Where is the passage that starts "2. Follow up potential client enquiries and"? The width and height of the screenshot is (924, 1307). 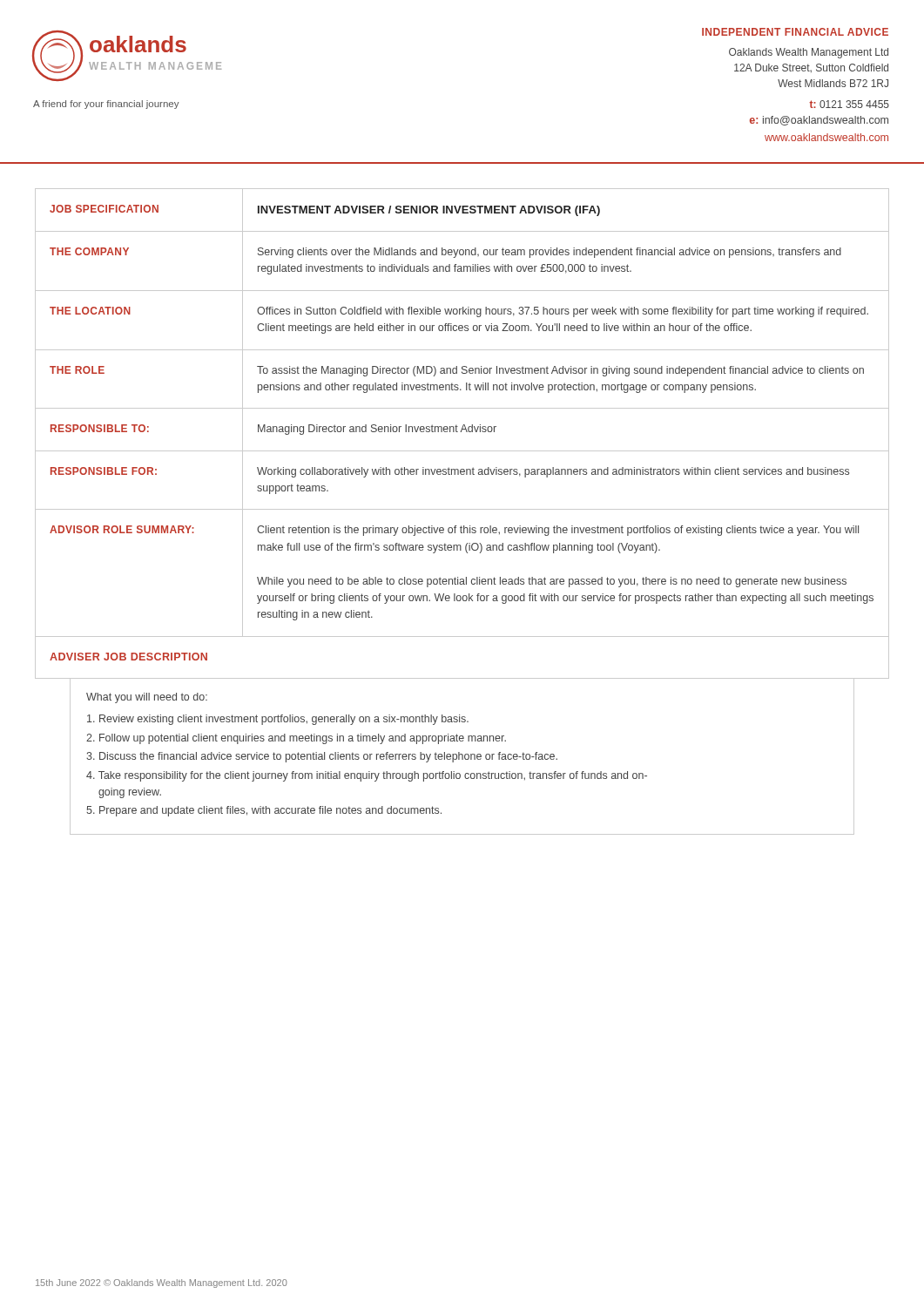point(297,738)
